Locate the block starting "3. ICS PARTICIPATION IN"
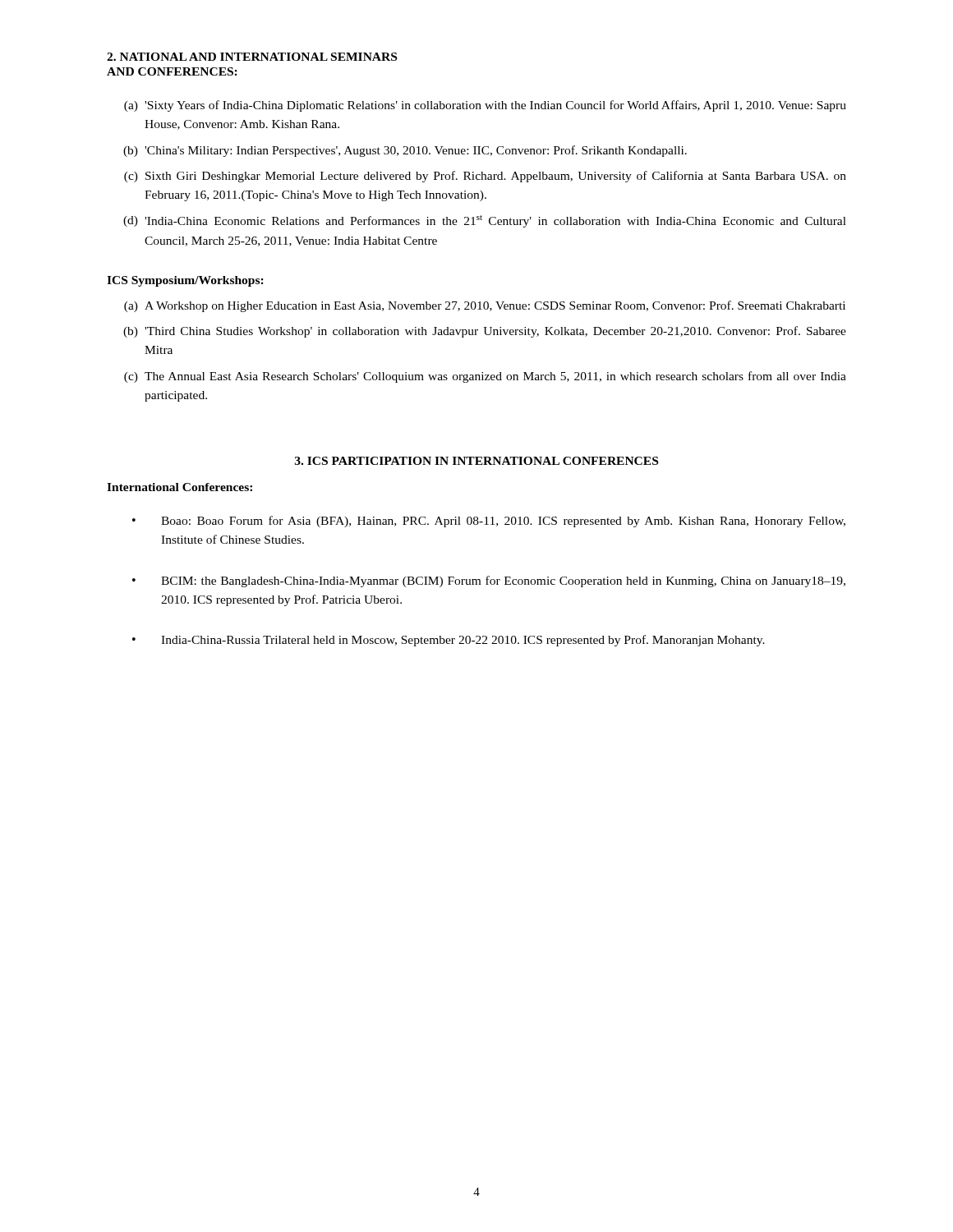Viewport: 953px width, 1232px height. (476, 460)
